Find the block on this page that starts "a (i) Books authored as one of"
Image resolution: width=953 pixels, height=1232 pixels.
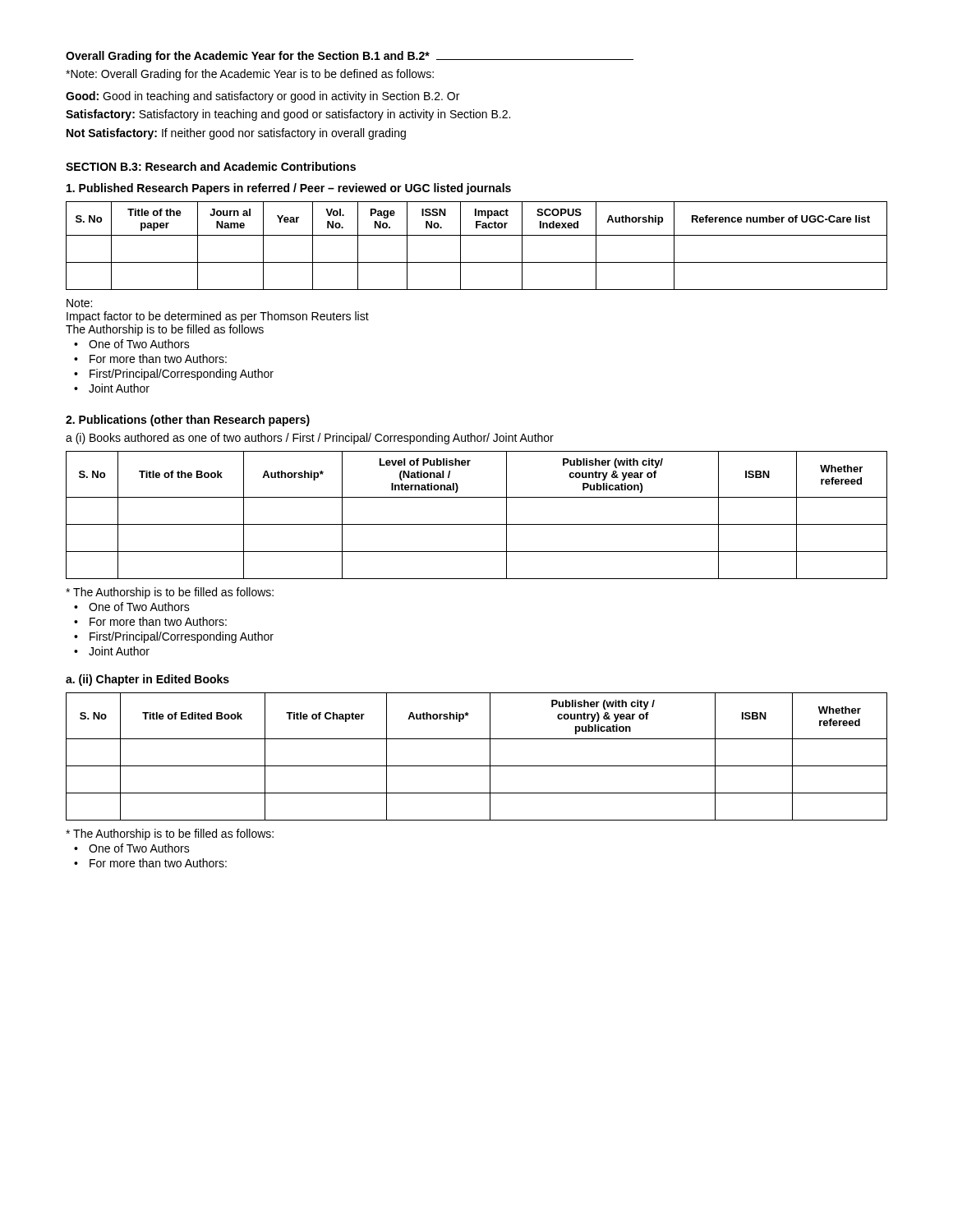(310, 438)
